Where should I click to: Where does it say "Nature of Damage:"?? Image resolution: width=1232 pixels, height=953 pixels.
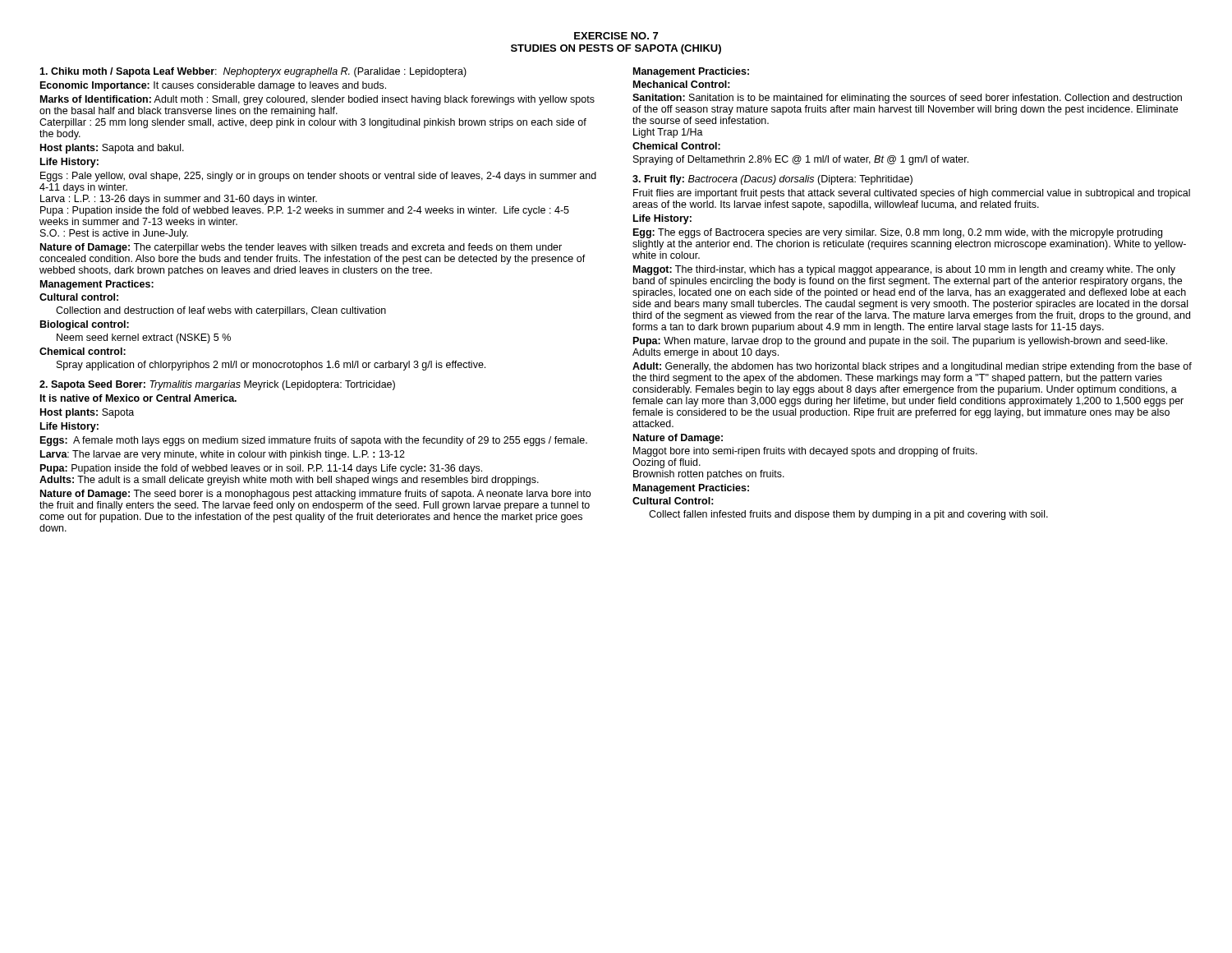[678, 438]
